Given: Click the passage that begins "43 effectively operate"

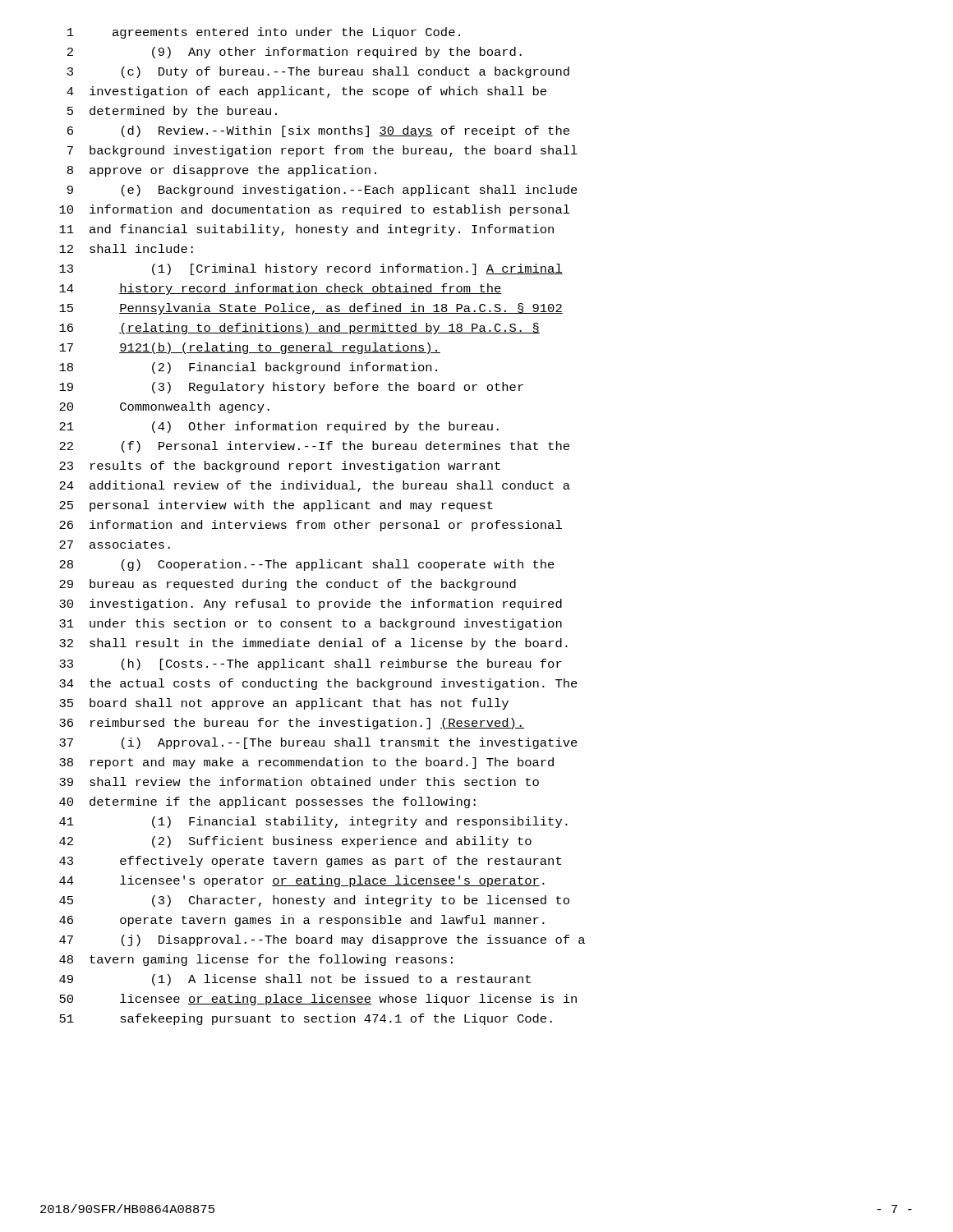Looking at the screenshot, I should (301, 861).
